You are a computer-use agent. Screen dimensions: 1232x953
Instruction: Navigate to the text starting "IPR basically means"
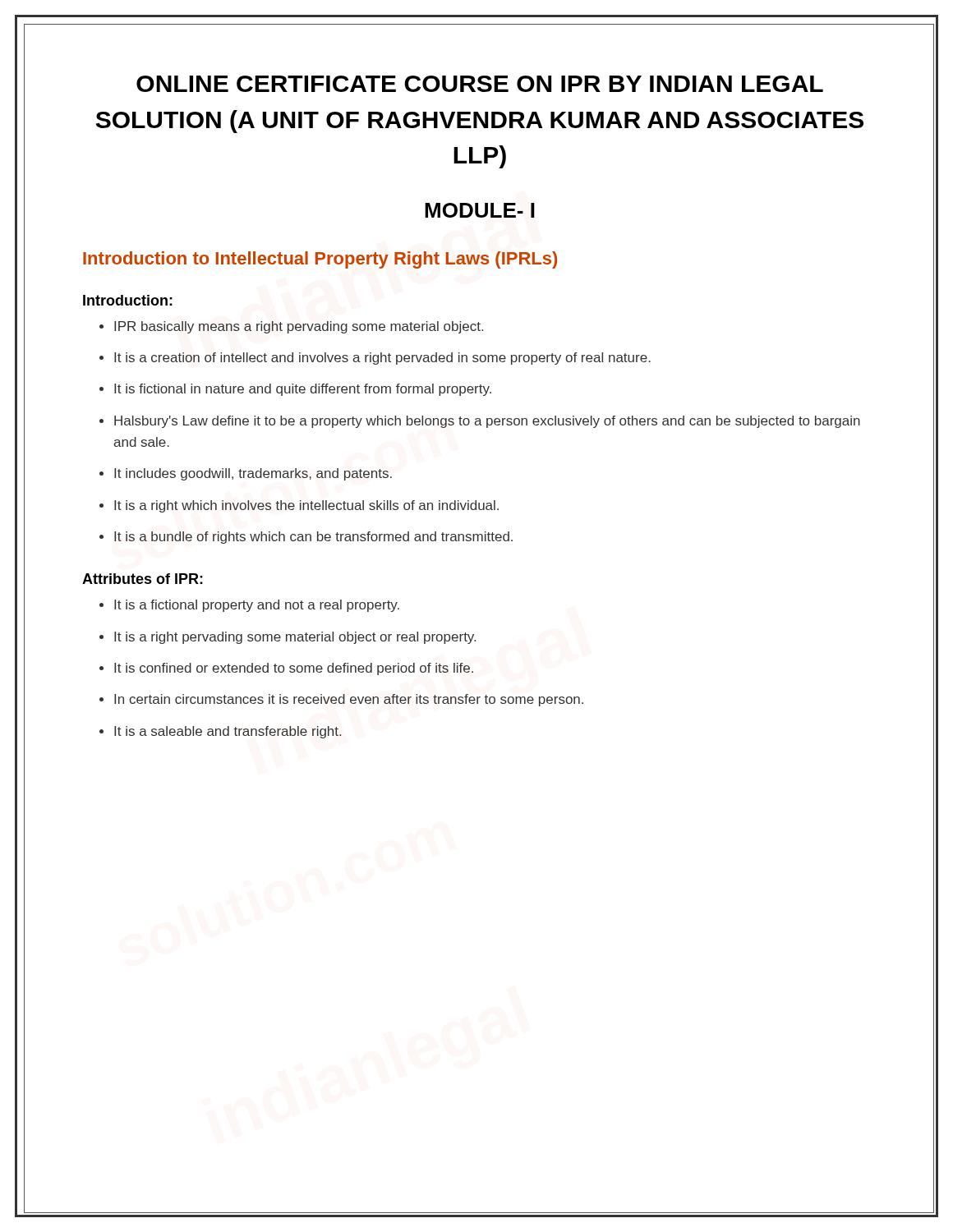[299, 327]
